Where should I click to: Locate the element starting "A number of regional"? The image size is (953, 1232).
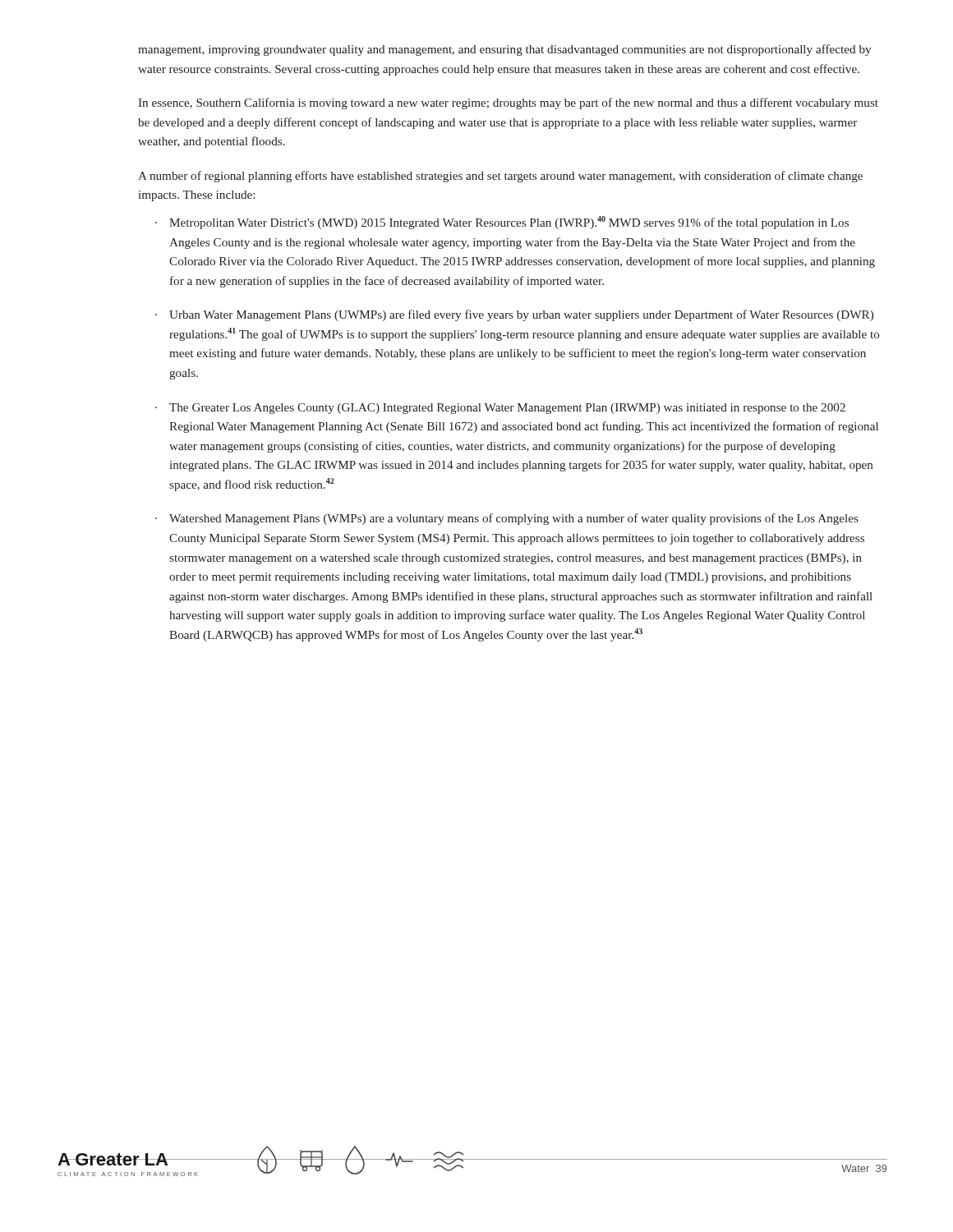click(x=501, y=185)
